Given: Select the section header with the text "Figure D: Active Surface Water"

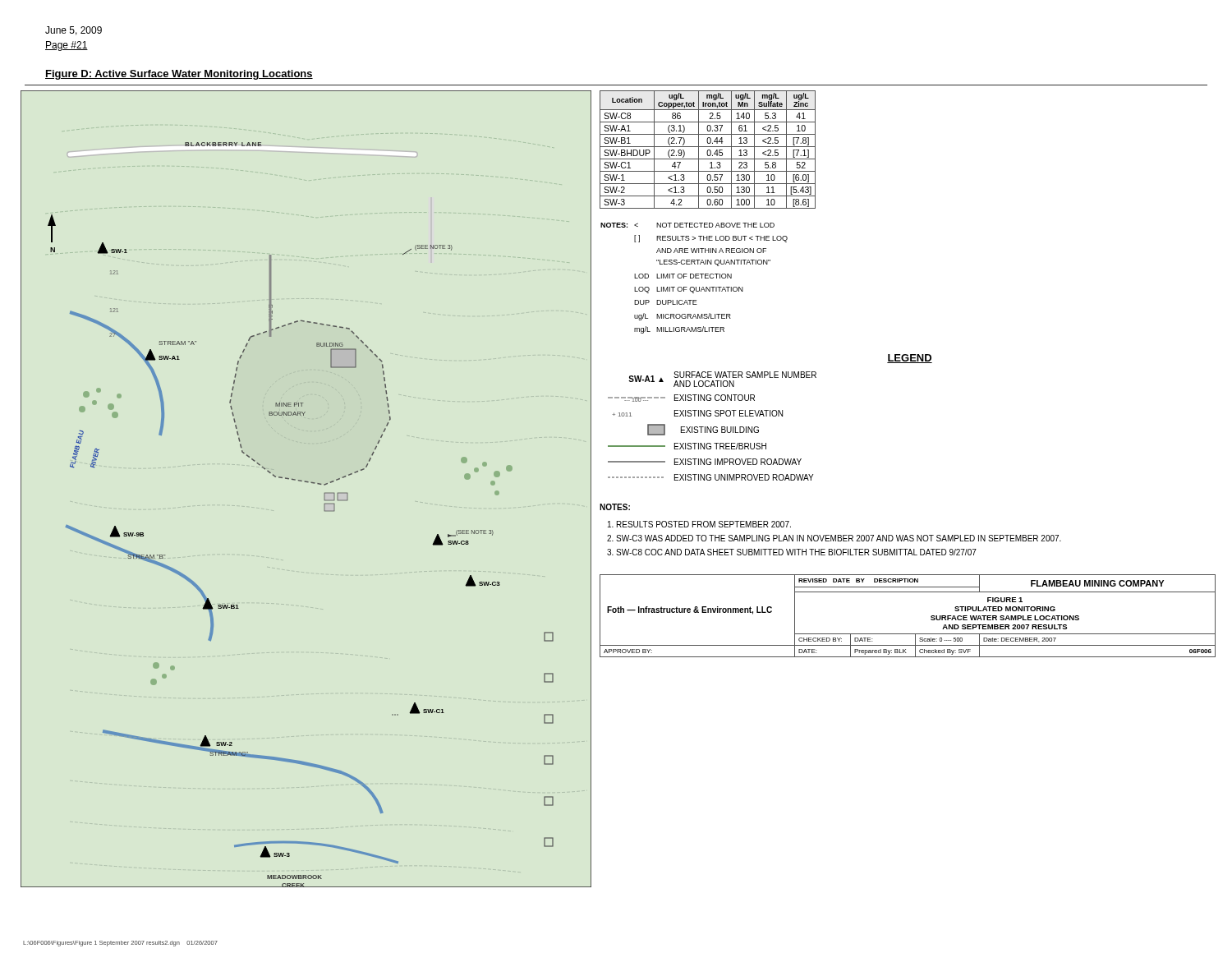Looking at the screenshot, I should [x=179, y=74].
